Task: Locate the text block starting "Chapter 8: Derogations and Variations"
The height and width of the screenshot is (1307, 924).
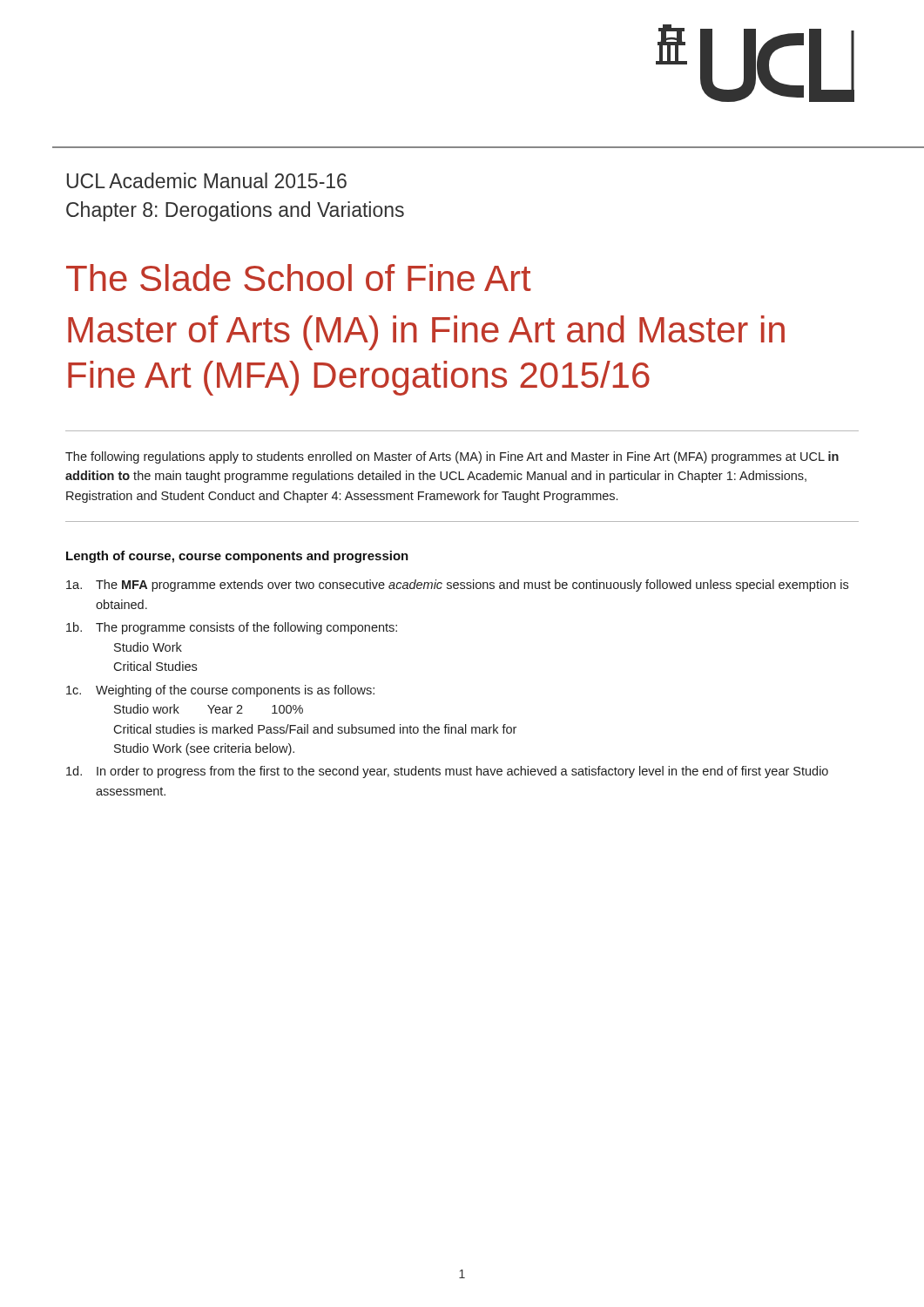Action: (x=235, y=210)
